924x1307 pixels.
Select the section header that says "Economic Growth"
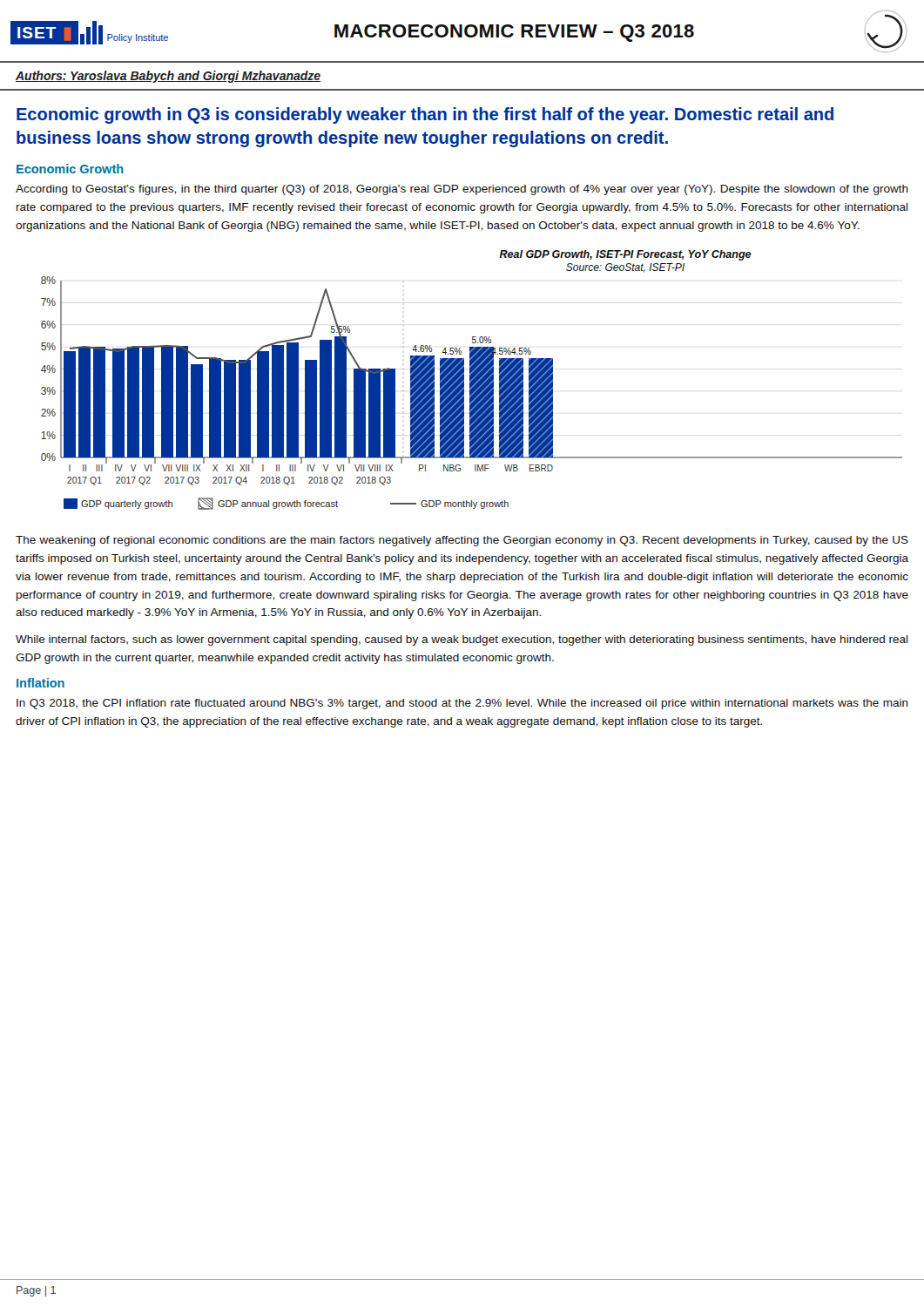pyautogui.click(x=70, y=169)
